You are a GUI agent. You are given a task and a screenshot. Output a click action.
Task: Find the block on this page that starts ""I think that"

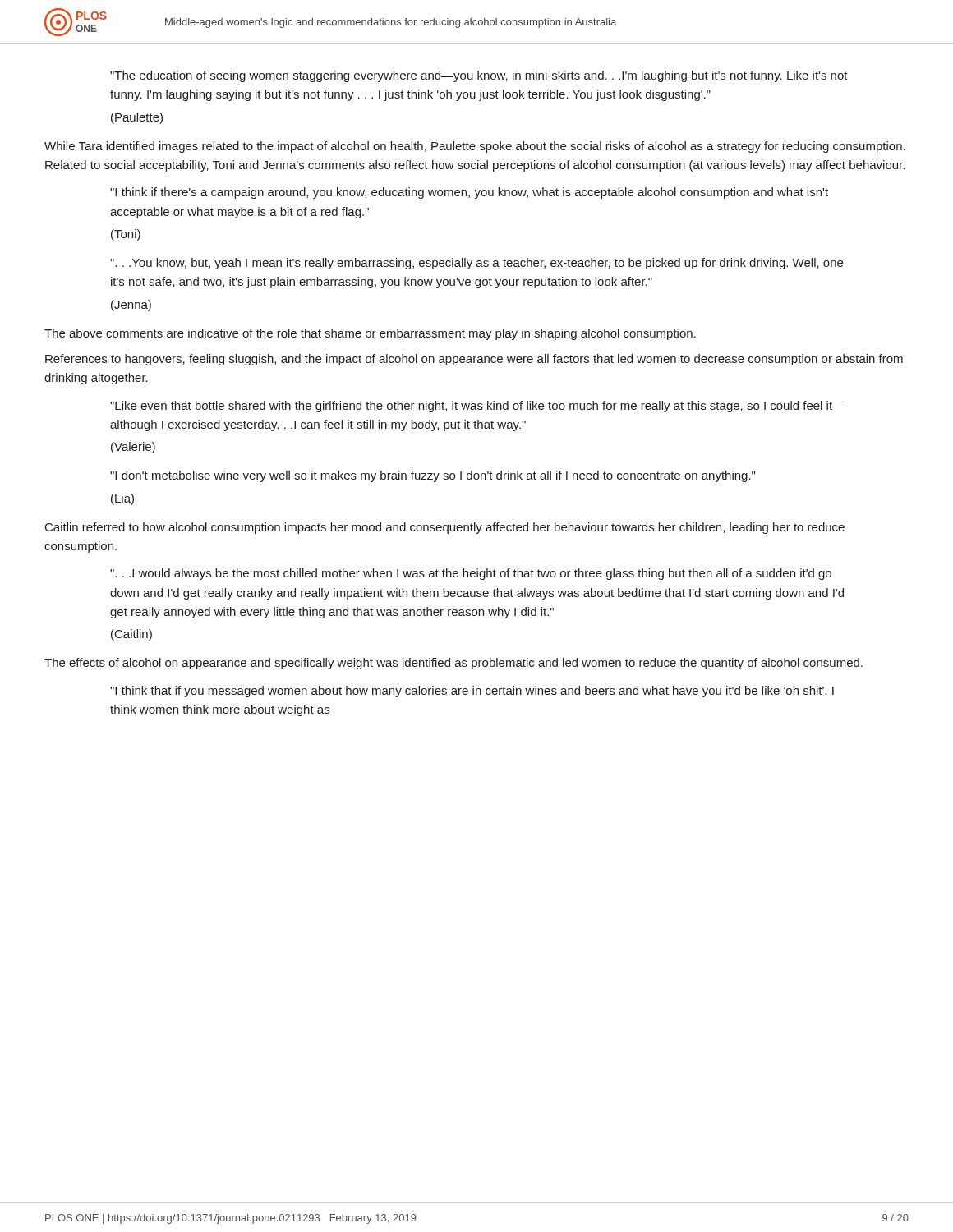[472, 699]
